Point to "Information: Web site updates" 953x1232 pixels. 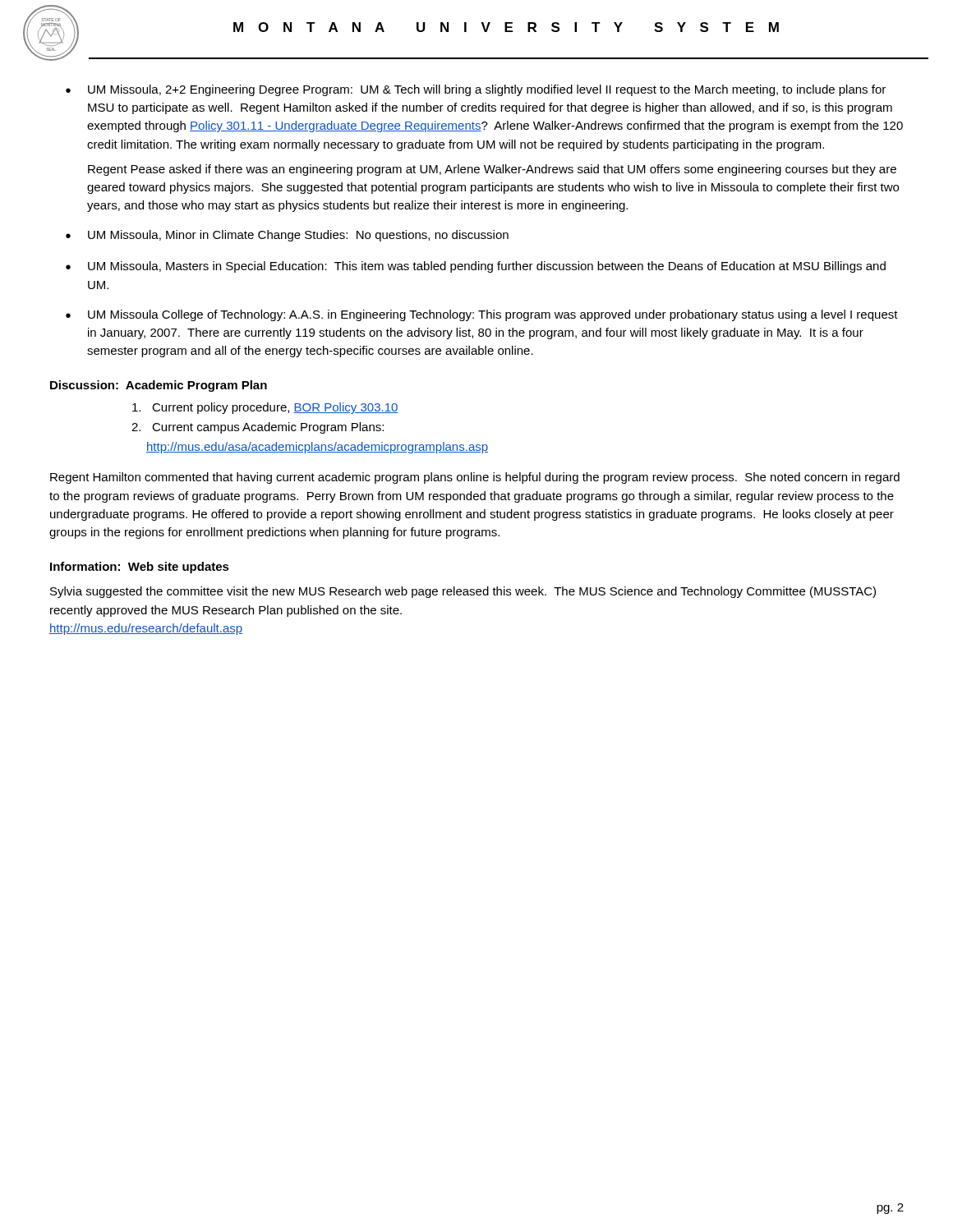pos(139,566)
